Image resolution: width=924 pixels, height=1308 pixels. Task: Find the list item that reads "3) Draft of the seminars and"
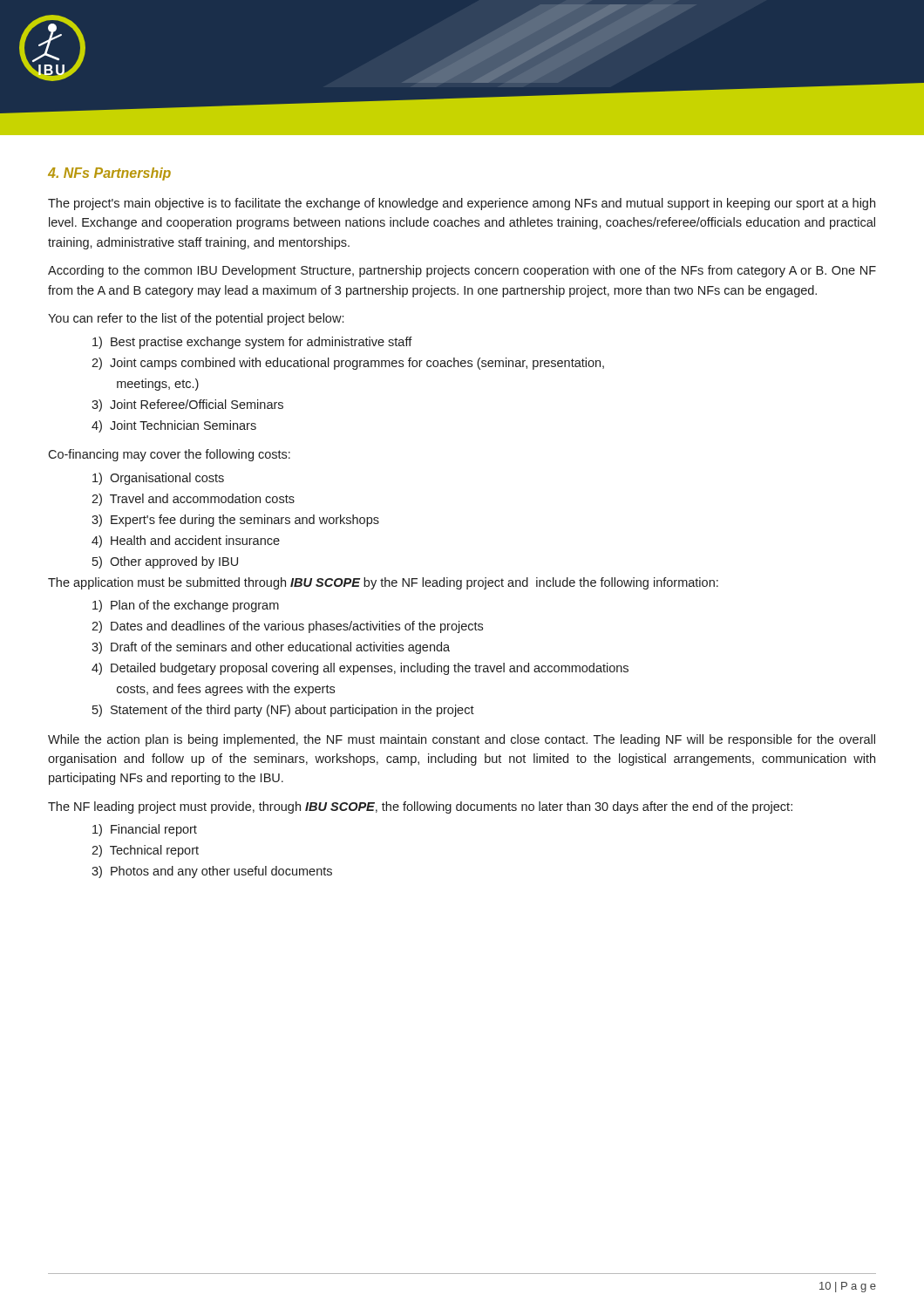pos(271,647)
